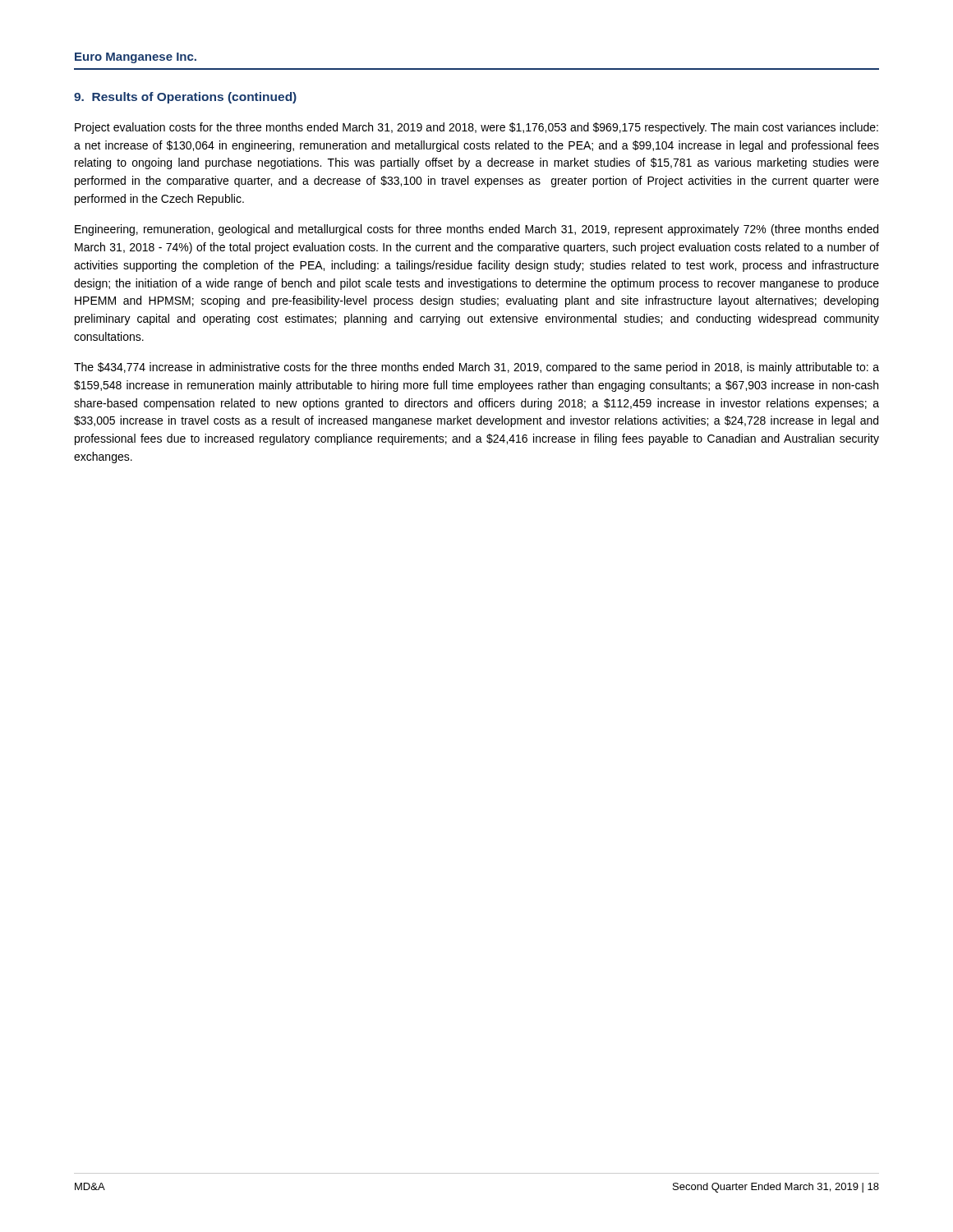
Task: Find the text block that says "Project evaluation costs for the three months"
Action: coord(476,163)
